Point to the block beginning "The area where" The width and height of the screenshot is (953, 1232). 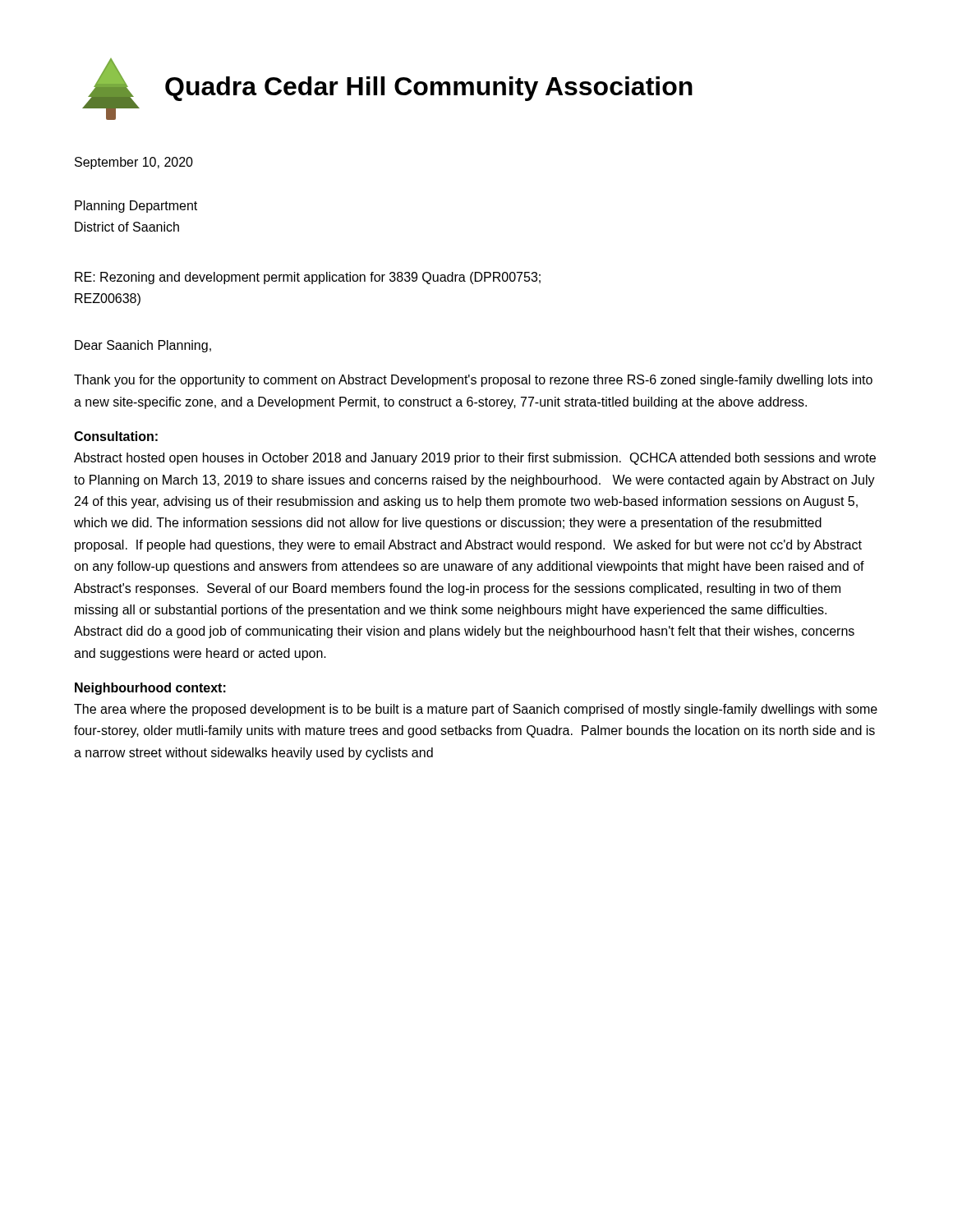[476, 731]
